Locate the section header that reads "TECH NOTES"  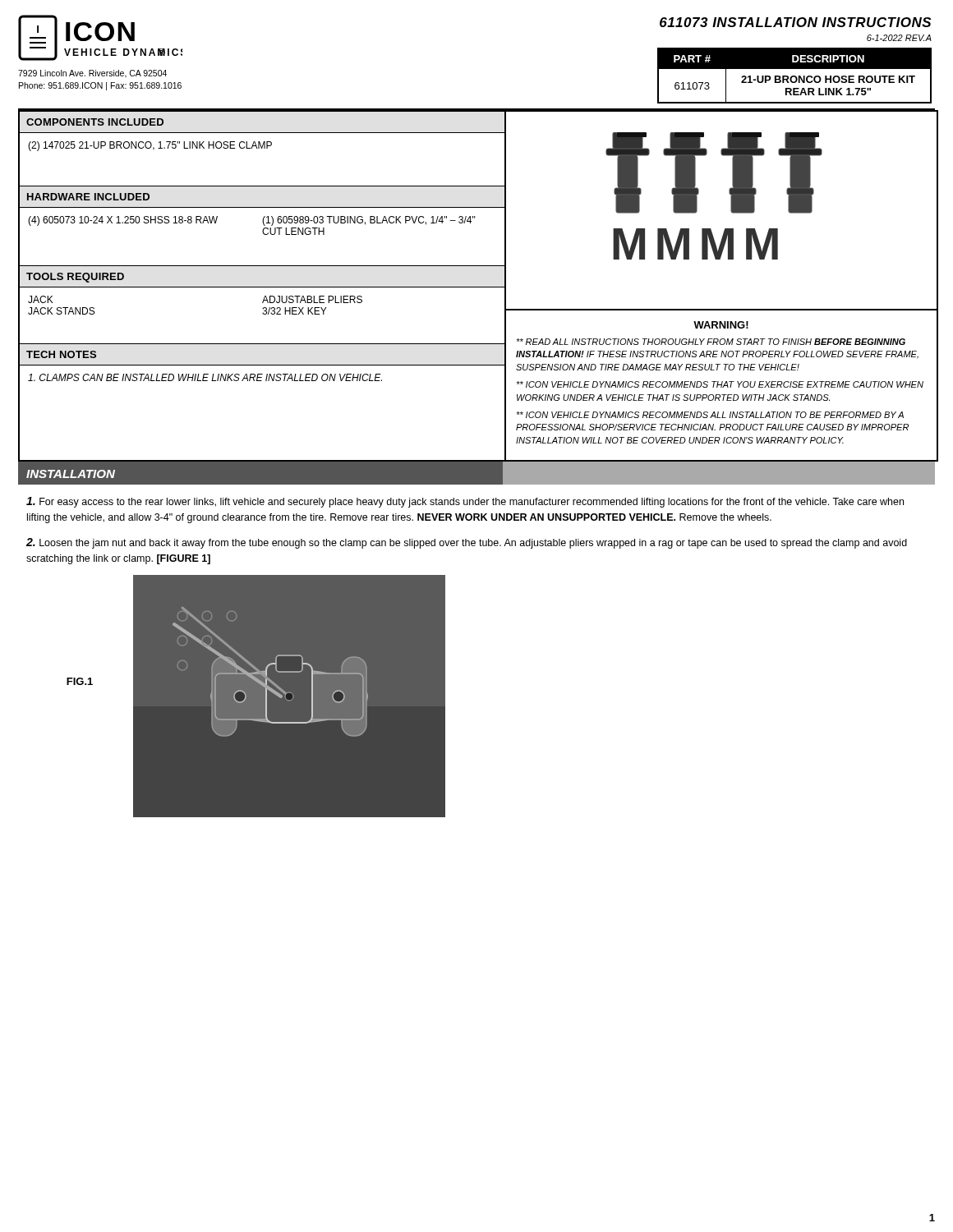click(62, 354)
